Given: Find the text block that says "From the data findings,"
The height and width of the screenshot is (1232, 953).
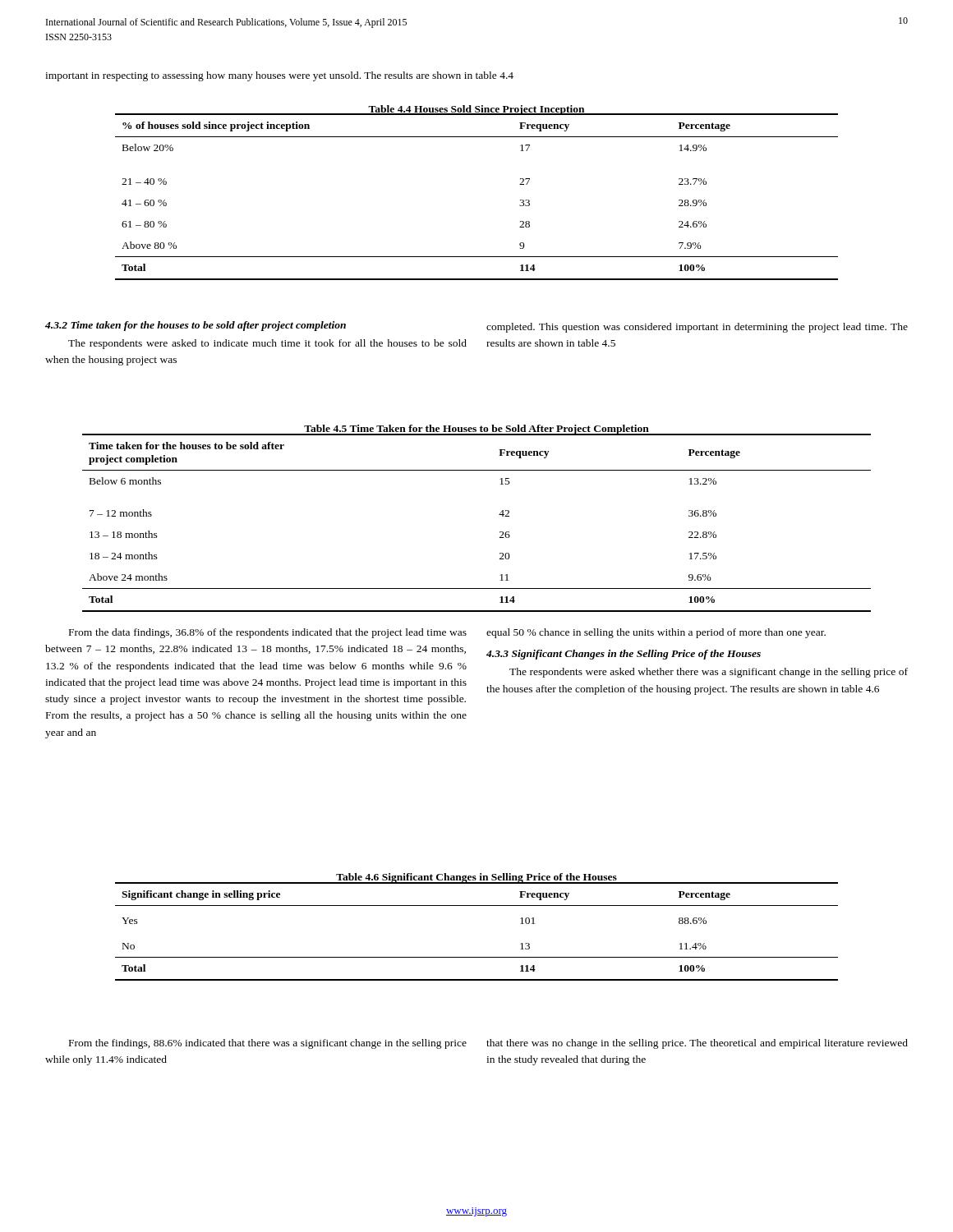Looking at the screenshot, I should click(x=256, y=682).
